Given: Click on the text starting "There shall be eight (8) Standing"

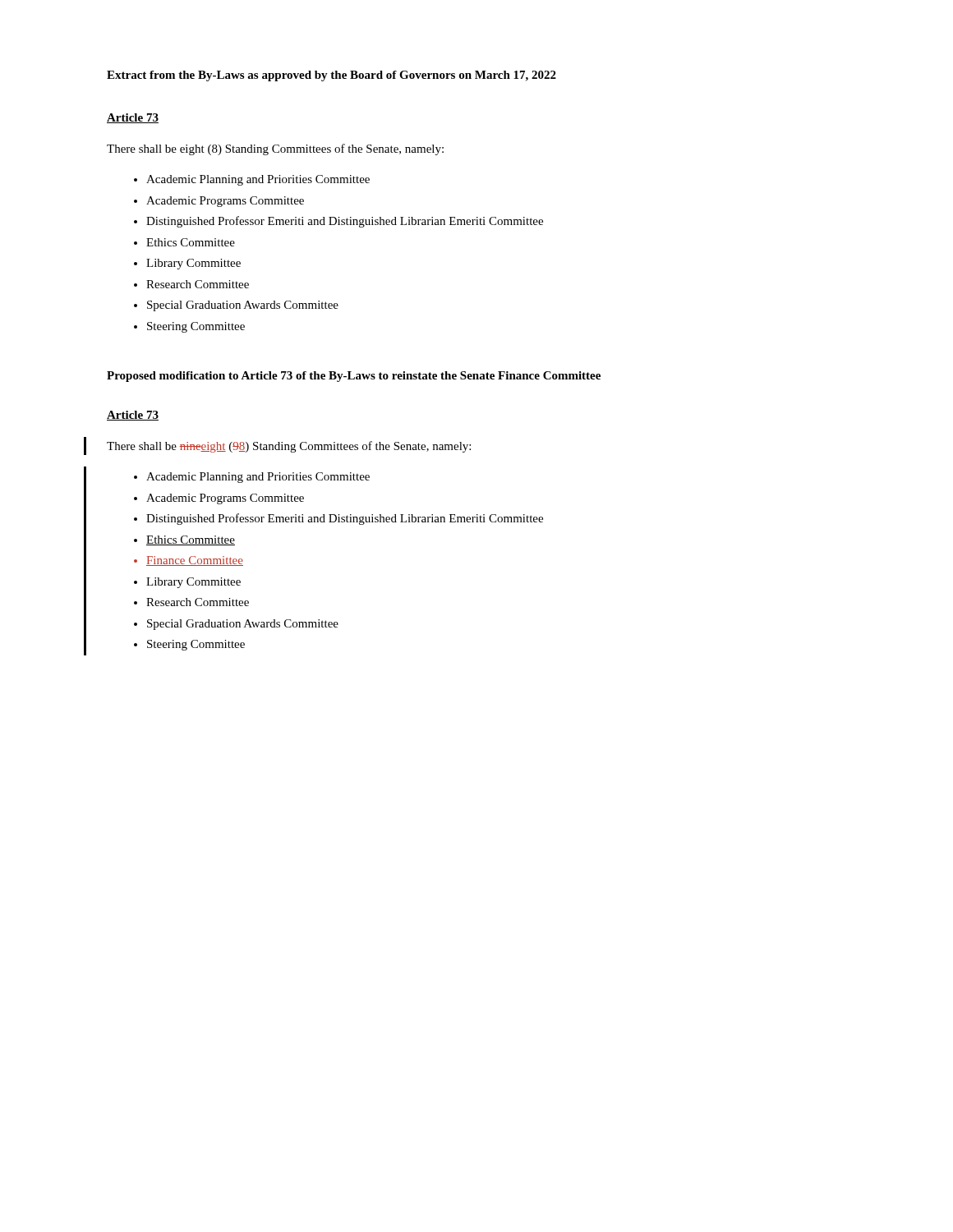Looking at the screenshot, I should point(276,148).
